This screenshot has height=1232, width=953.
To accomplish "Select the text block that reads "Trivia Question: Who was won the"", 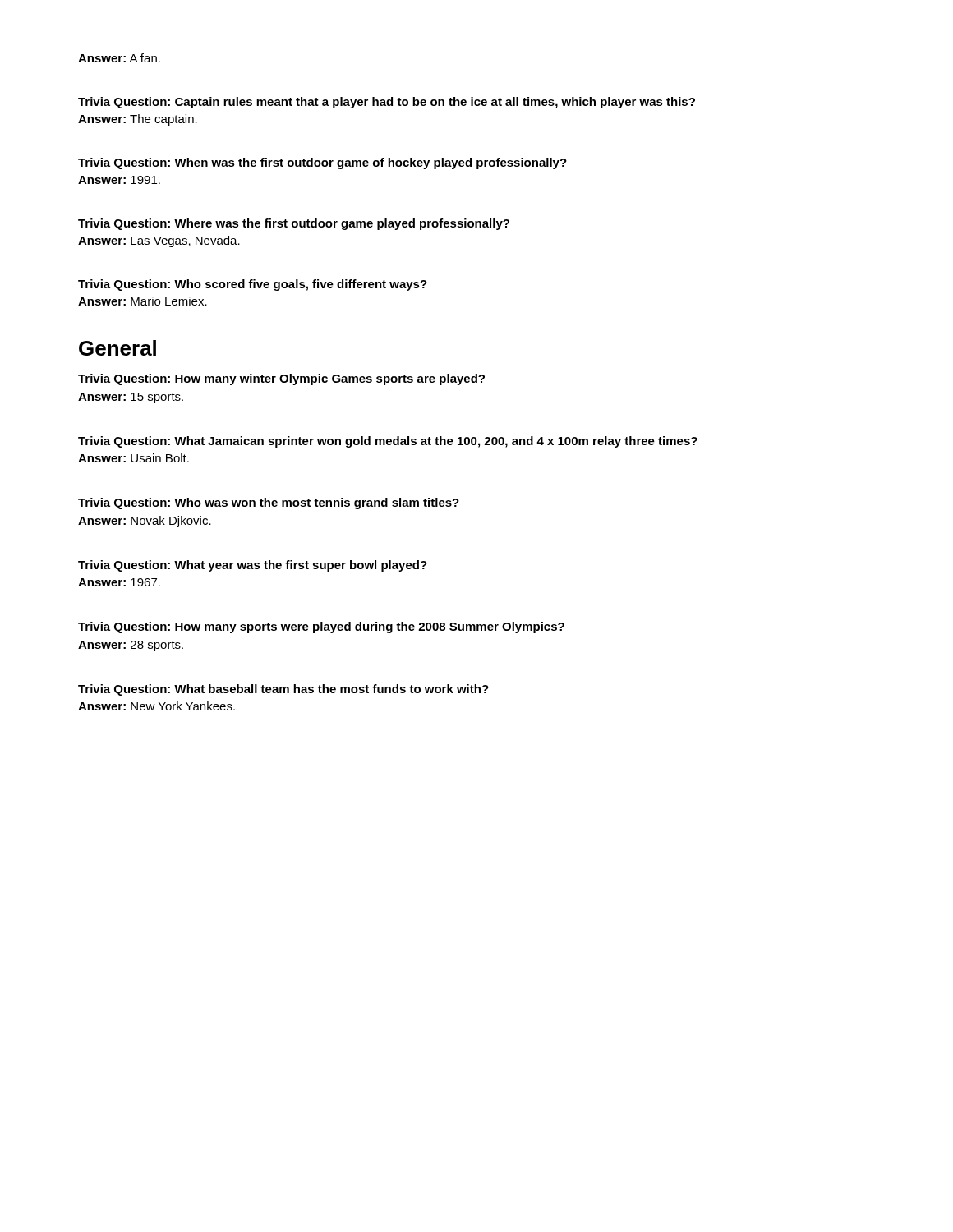I will point(269,511).
